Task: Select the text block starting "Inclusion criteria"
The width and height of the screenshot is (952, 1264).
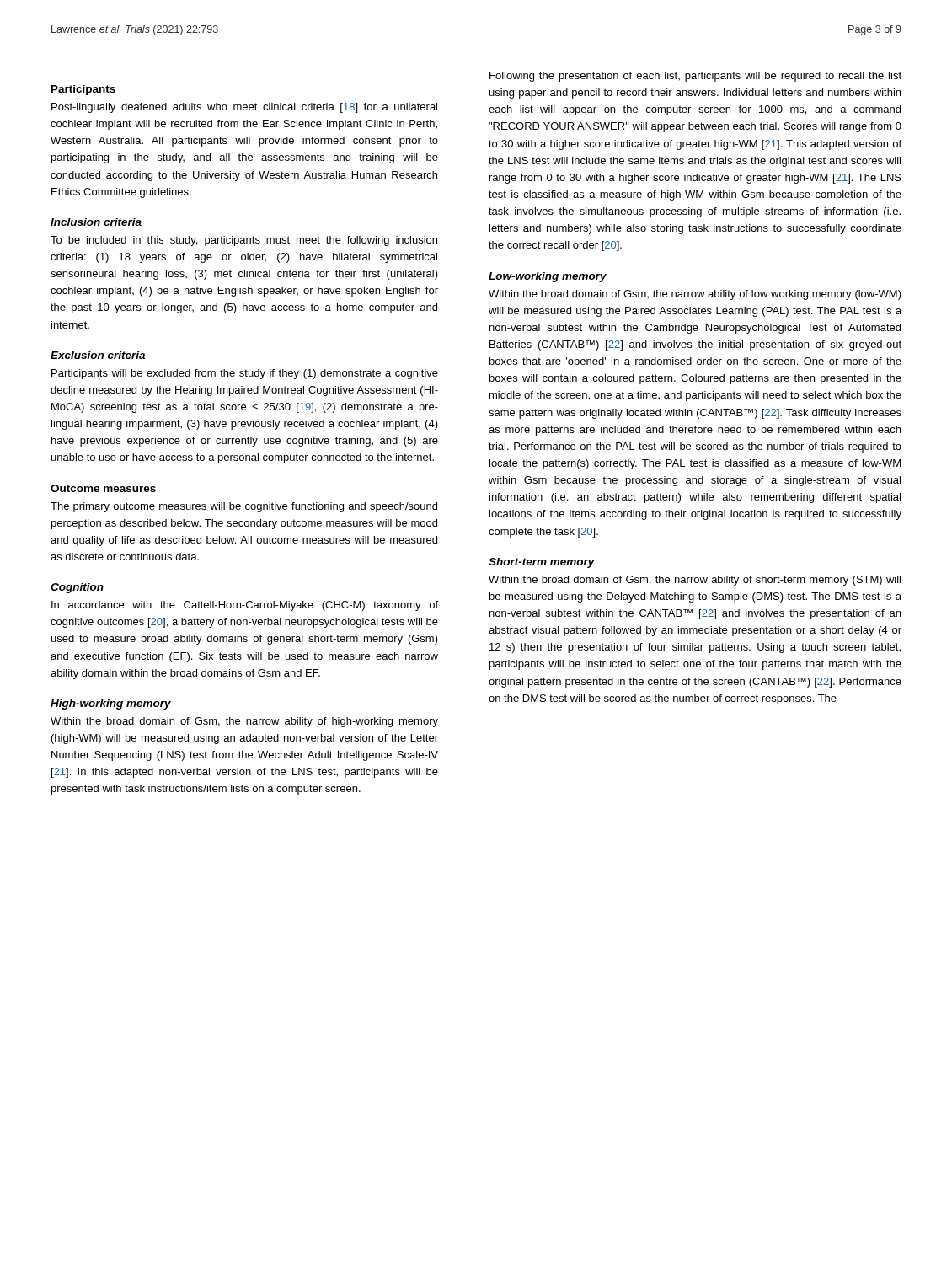Action: pos(96,222)
